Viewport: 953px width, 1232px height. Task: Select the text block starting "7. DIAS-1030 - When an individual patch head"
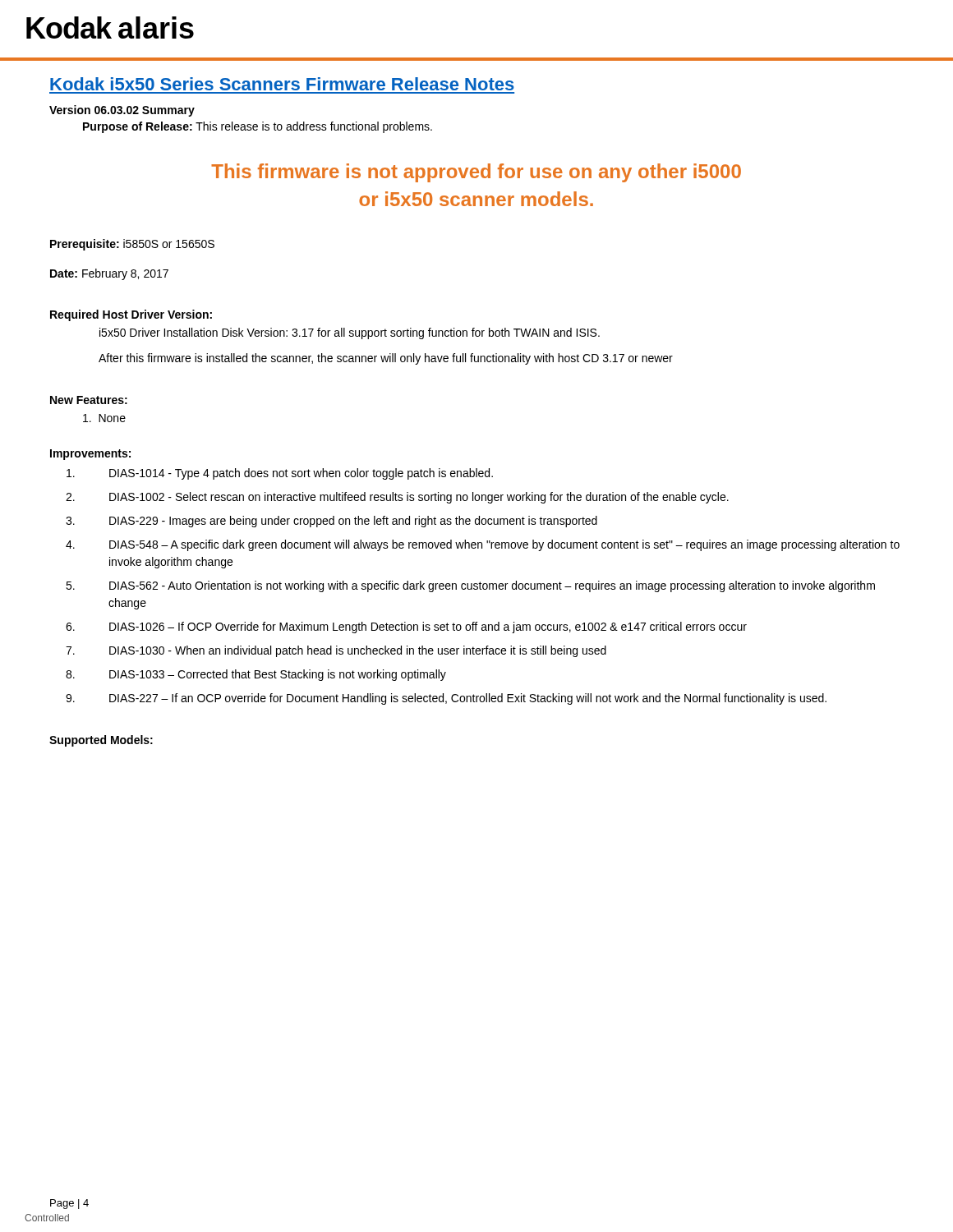[x=328, y=651]
